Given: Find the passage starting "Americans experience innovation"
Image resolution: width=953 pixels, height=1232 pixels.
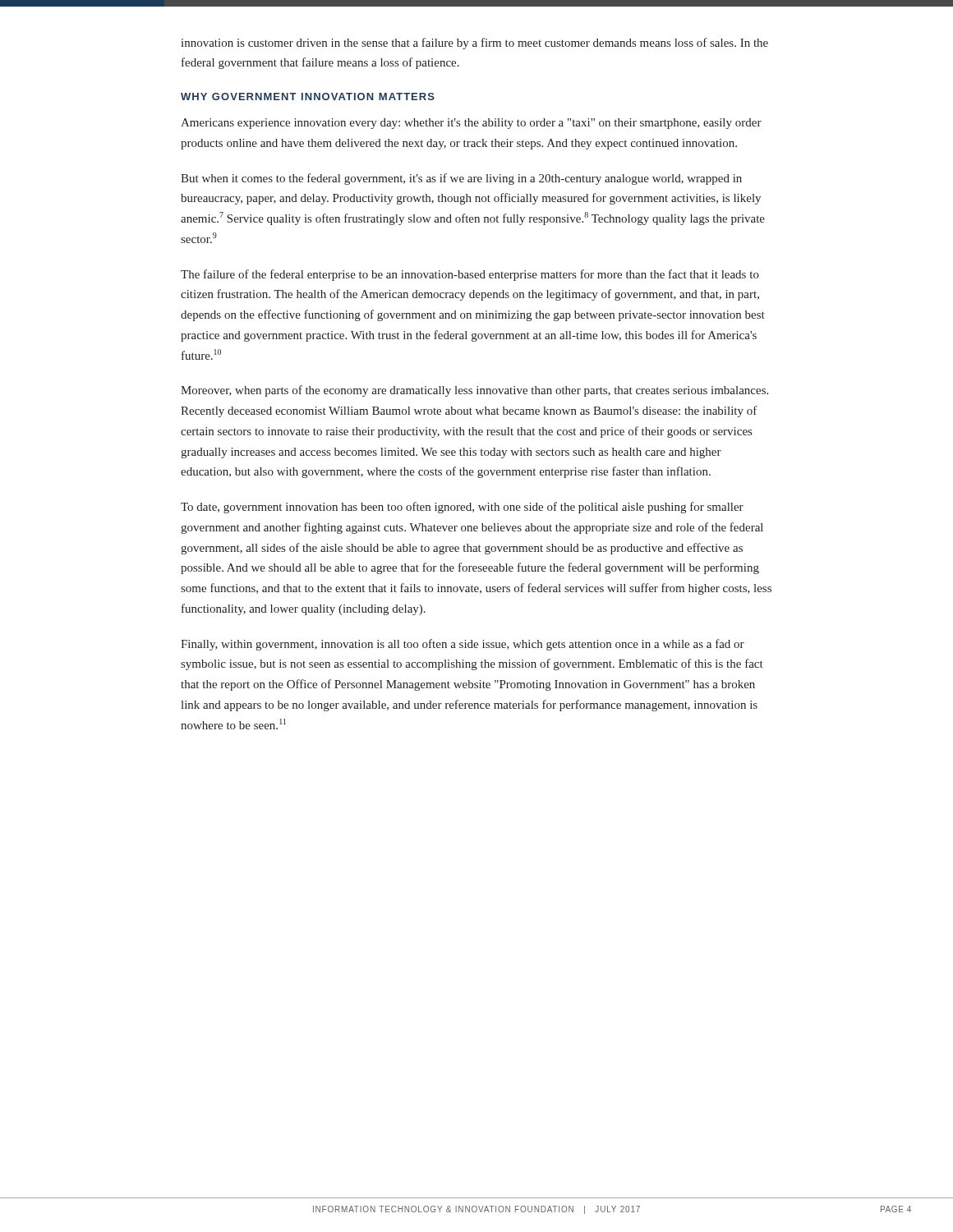Looking at the screenshot, I should point(471,133).
